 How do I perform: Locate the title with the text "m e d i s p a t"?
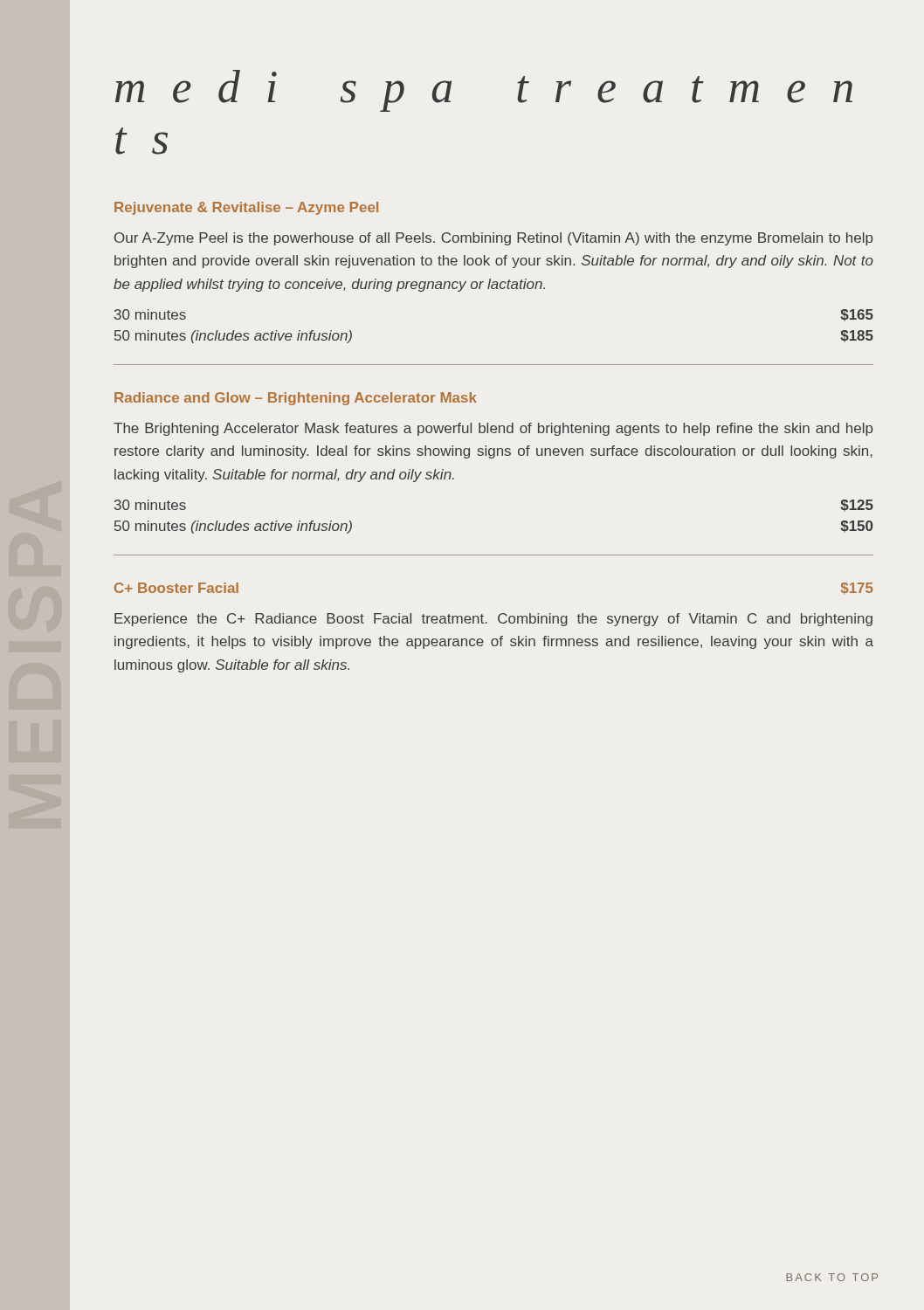click(x=182, y=91)
